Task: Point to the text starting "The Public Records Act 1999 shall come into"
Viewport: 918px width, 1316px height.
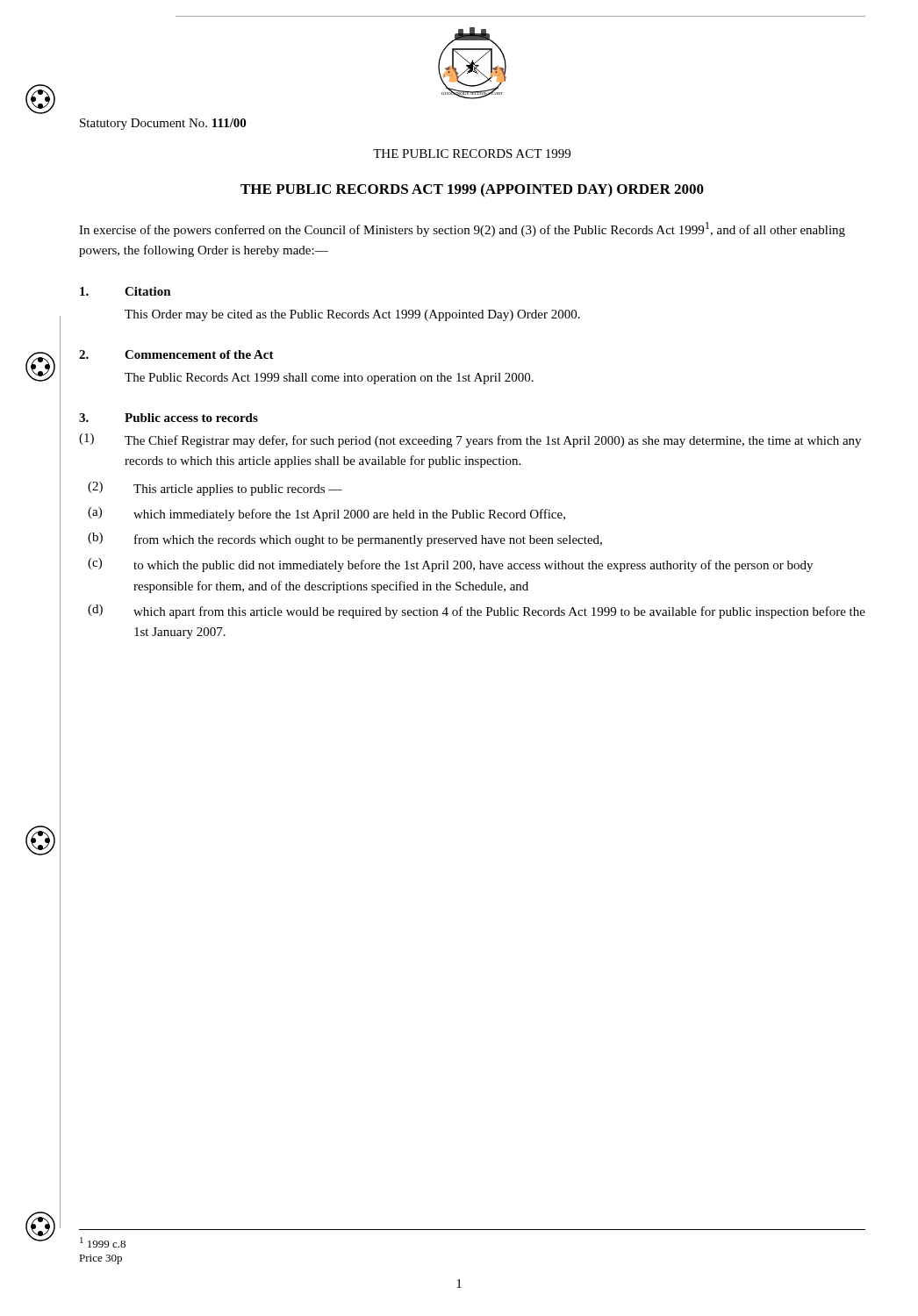Action: point(472,378)
